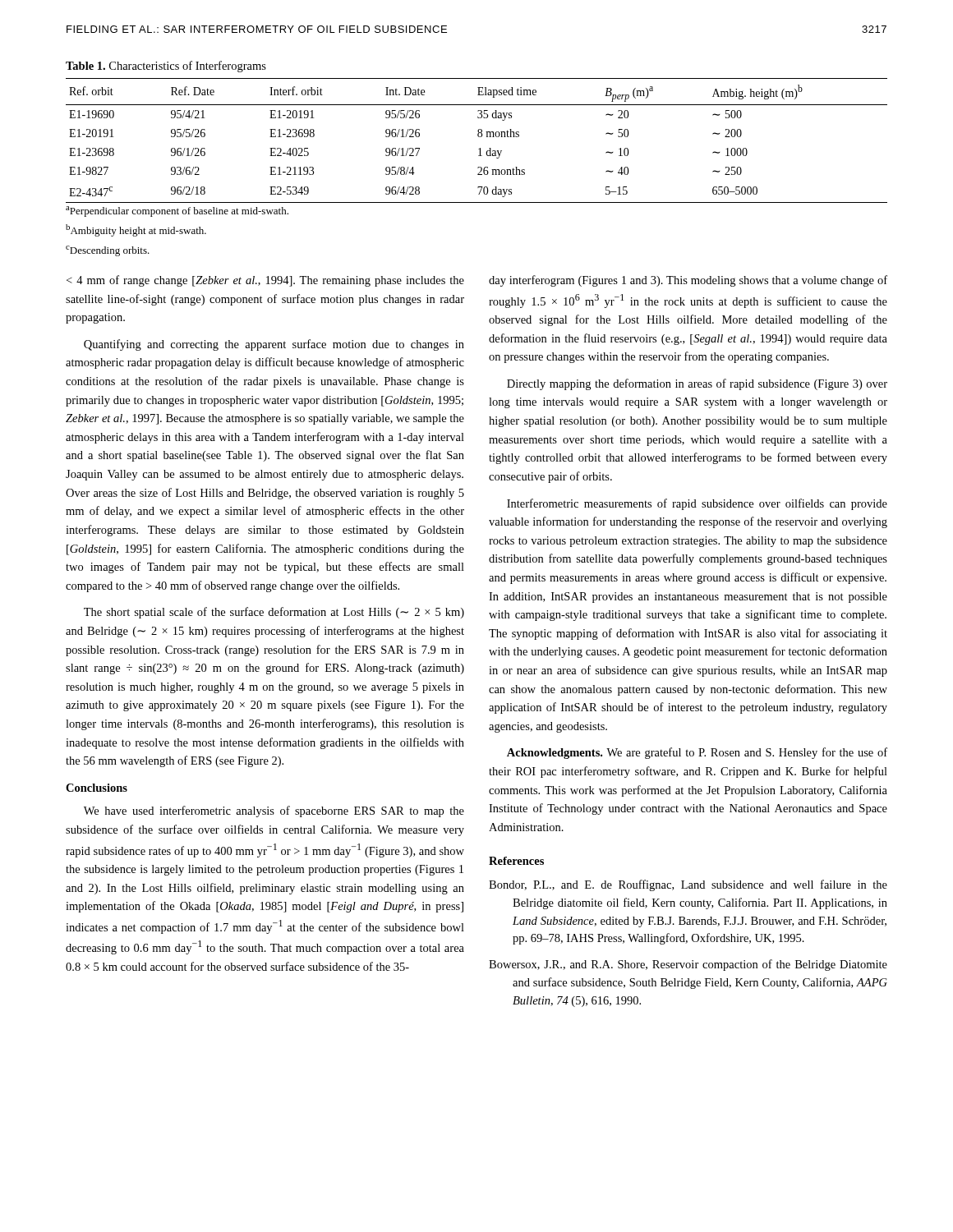Find the passage starting "day interferogram (Figures"
The image size is (953, 1232).
click(688, 318)
